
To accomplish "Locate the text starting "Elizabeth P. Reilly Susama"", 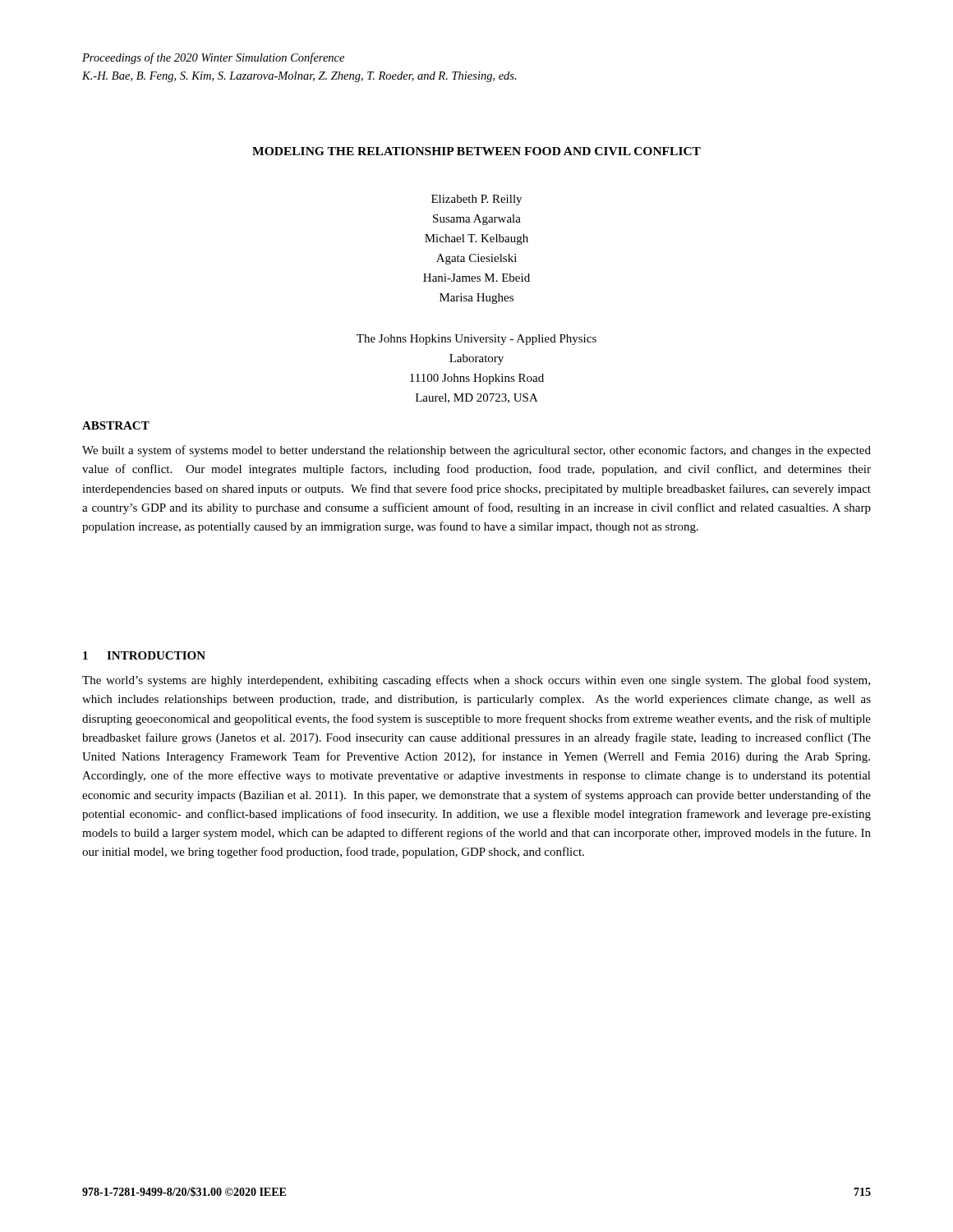I will click(x=476, y=248).
